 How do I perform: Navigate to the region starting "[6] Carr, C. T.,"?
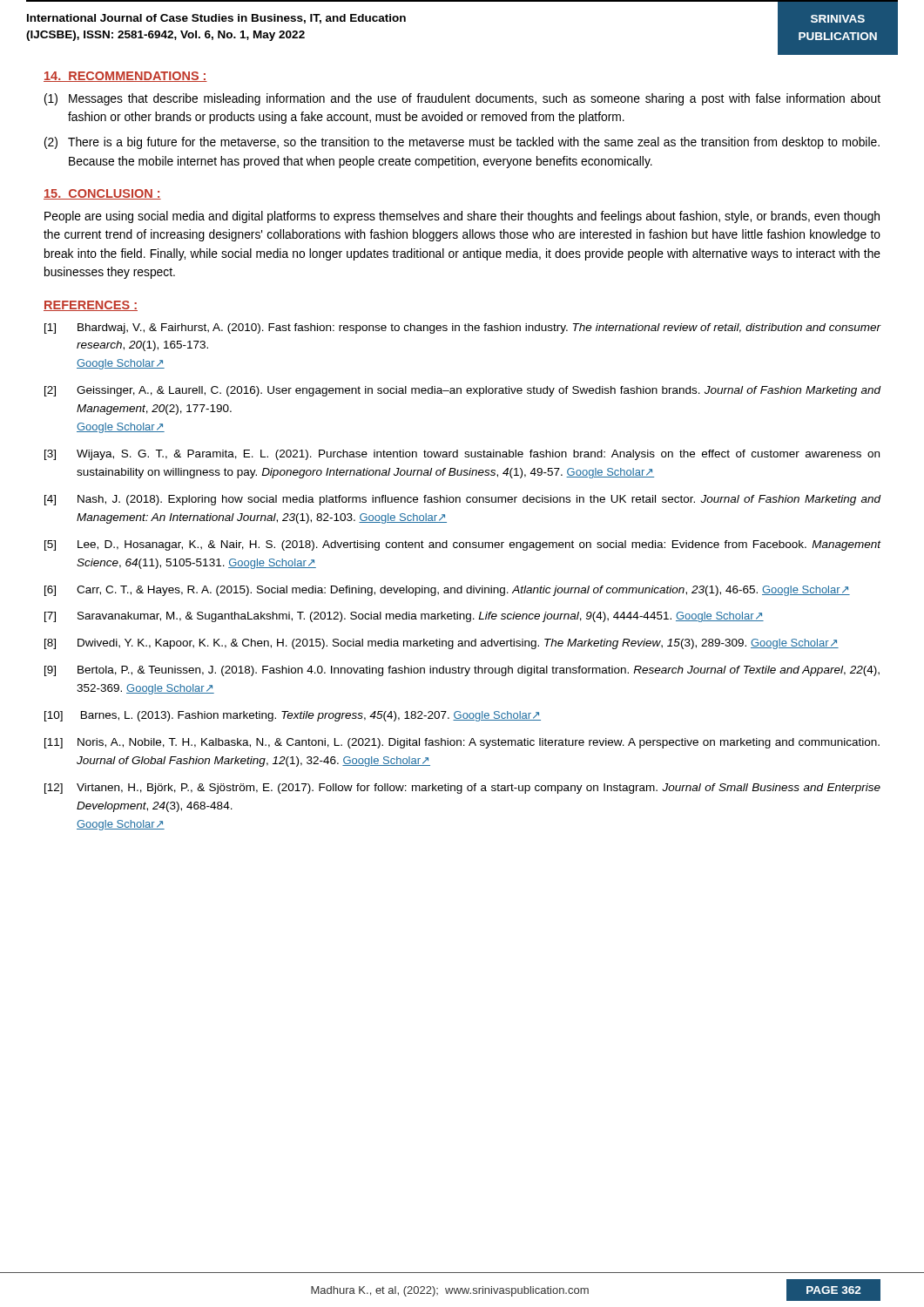pos(462,590)
